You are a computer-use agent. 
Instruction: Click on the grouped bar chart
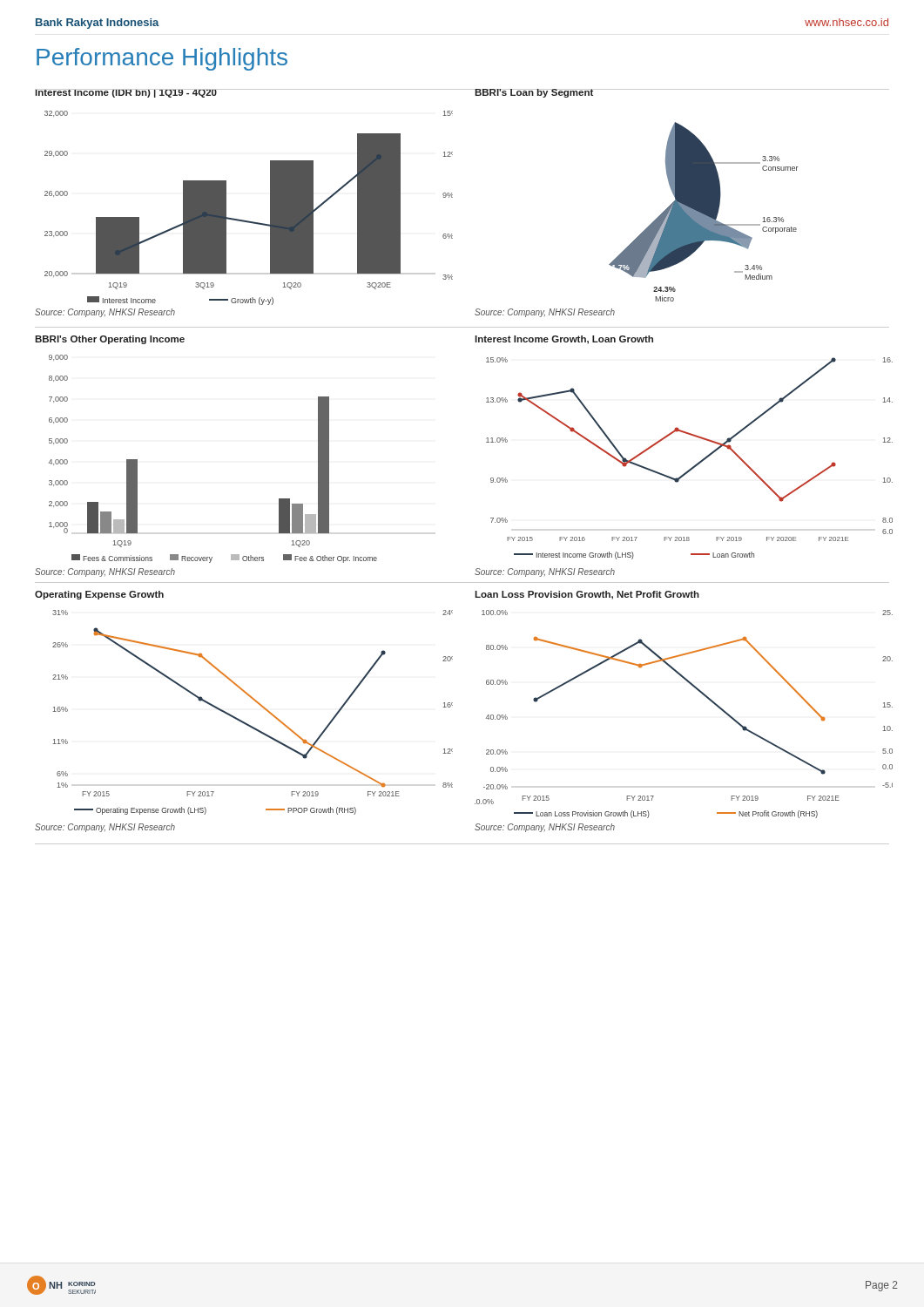tap(244, 456)
